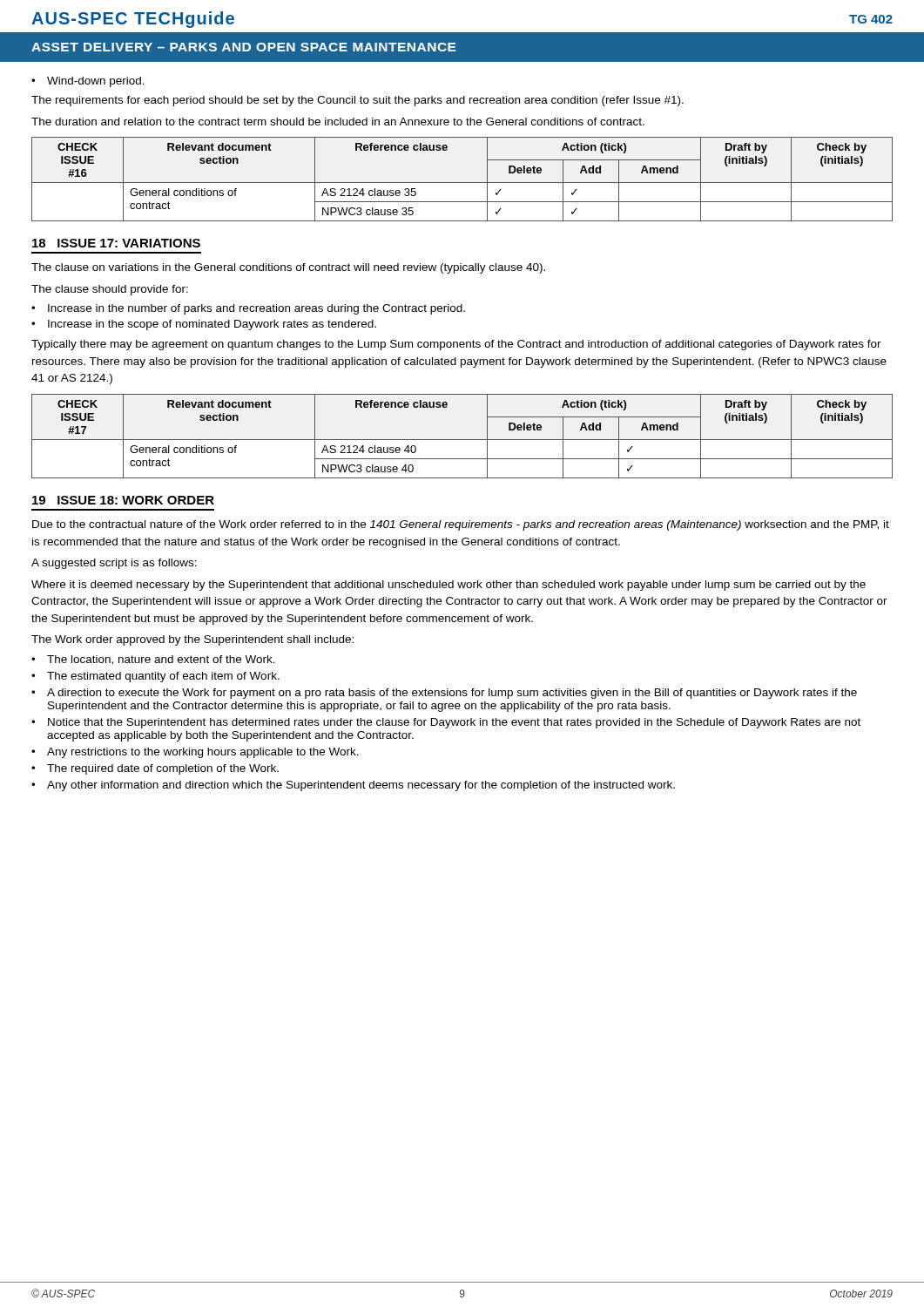This screenshot has height=1307, width=924.
Task: Navigate to the region starting "The Work order approved by the Superintendent shall"
Action: [x=193, y=639]
